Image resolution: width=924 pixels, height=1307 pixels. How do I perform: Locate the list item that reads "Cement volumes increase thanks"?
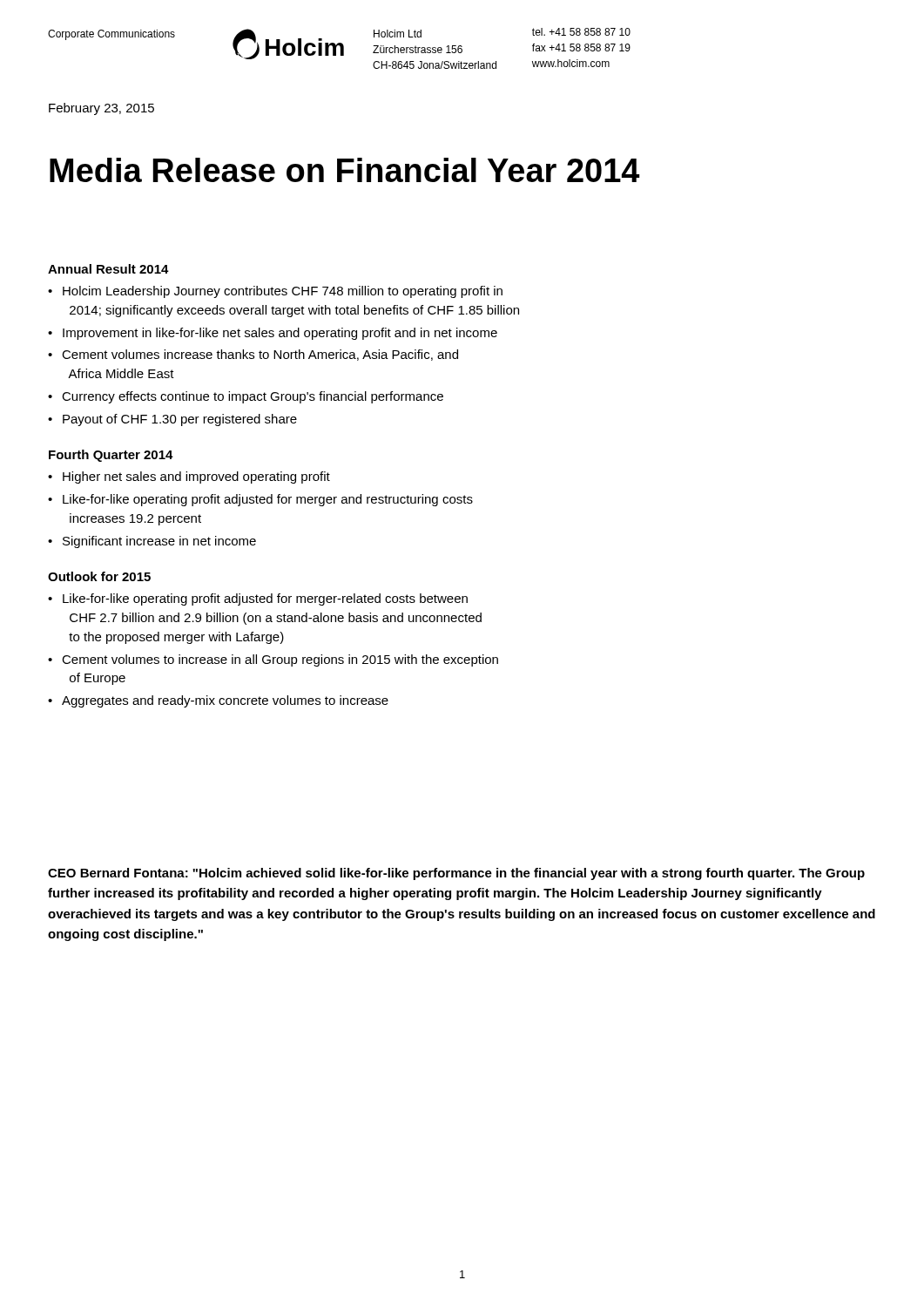tap(260, 364)
